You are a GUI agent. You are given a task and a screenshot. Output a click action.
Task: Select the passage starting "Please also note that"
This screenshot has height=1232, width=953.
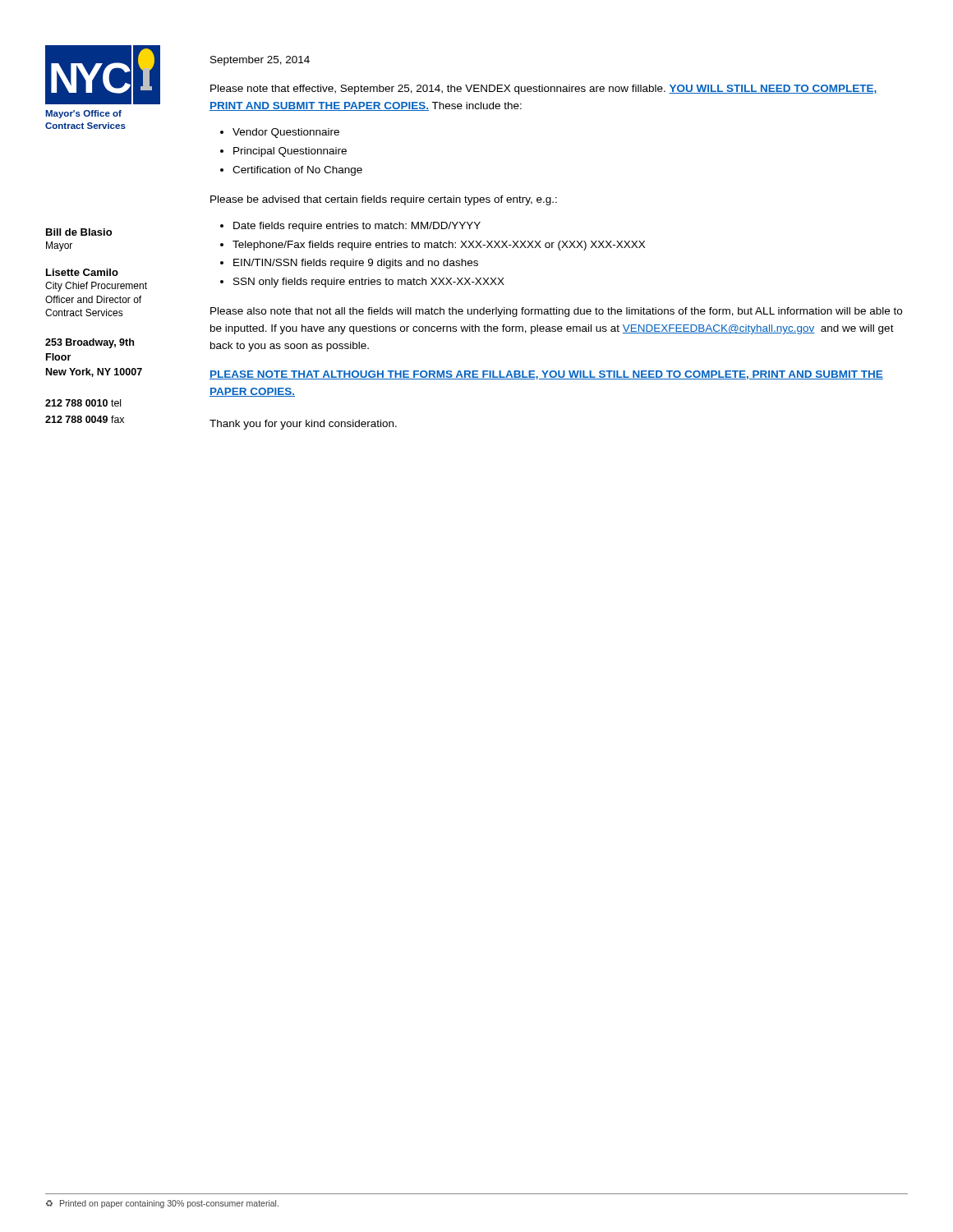click(556, 328)
